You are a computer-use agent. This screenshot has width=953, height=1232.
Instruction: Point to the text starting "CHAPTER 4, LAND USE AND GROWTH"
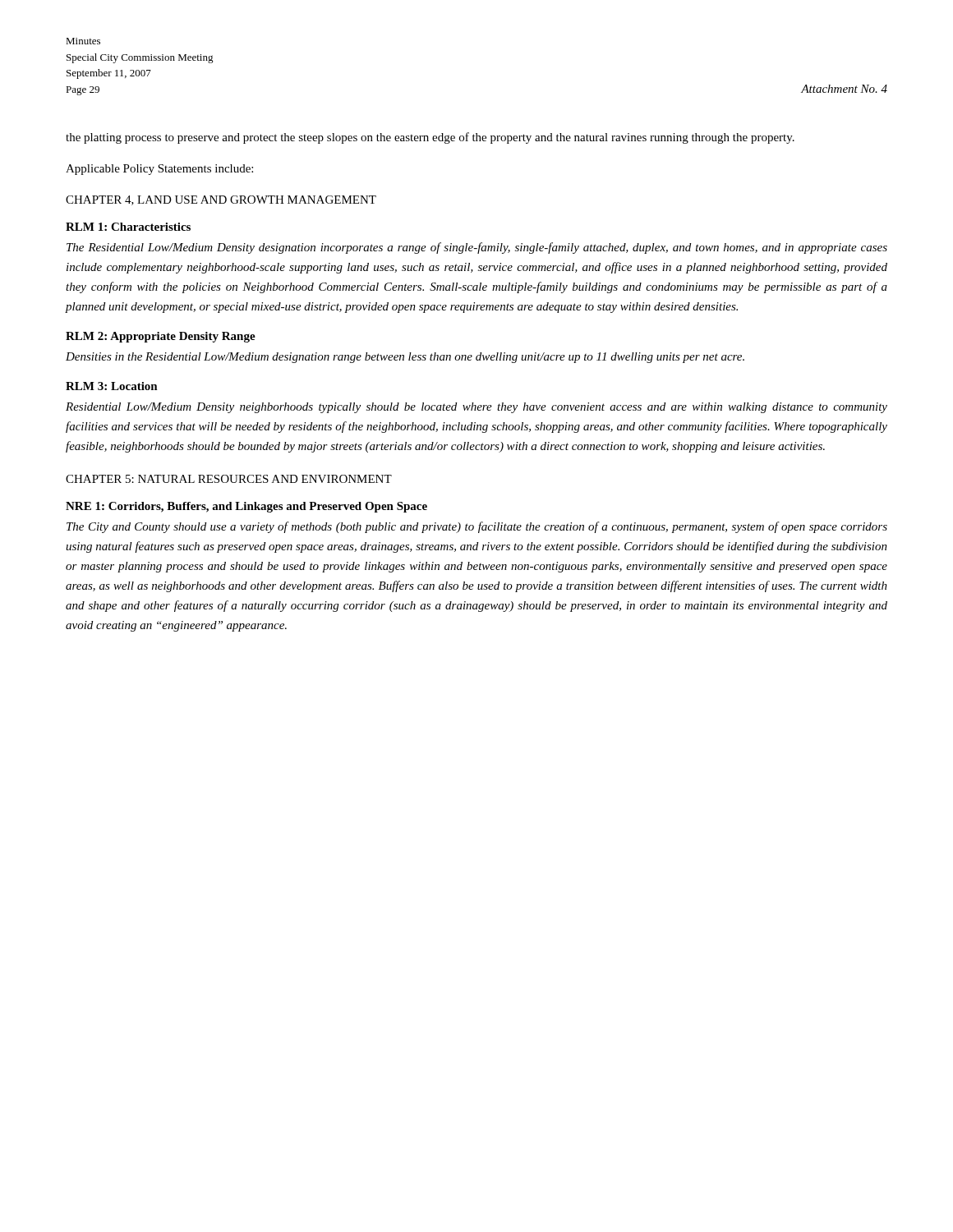[221, 200]
